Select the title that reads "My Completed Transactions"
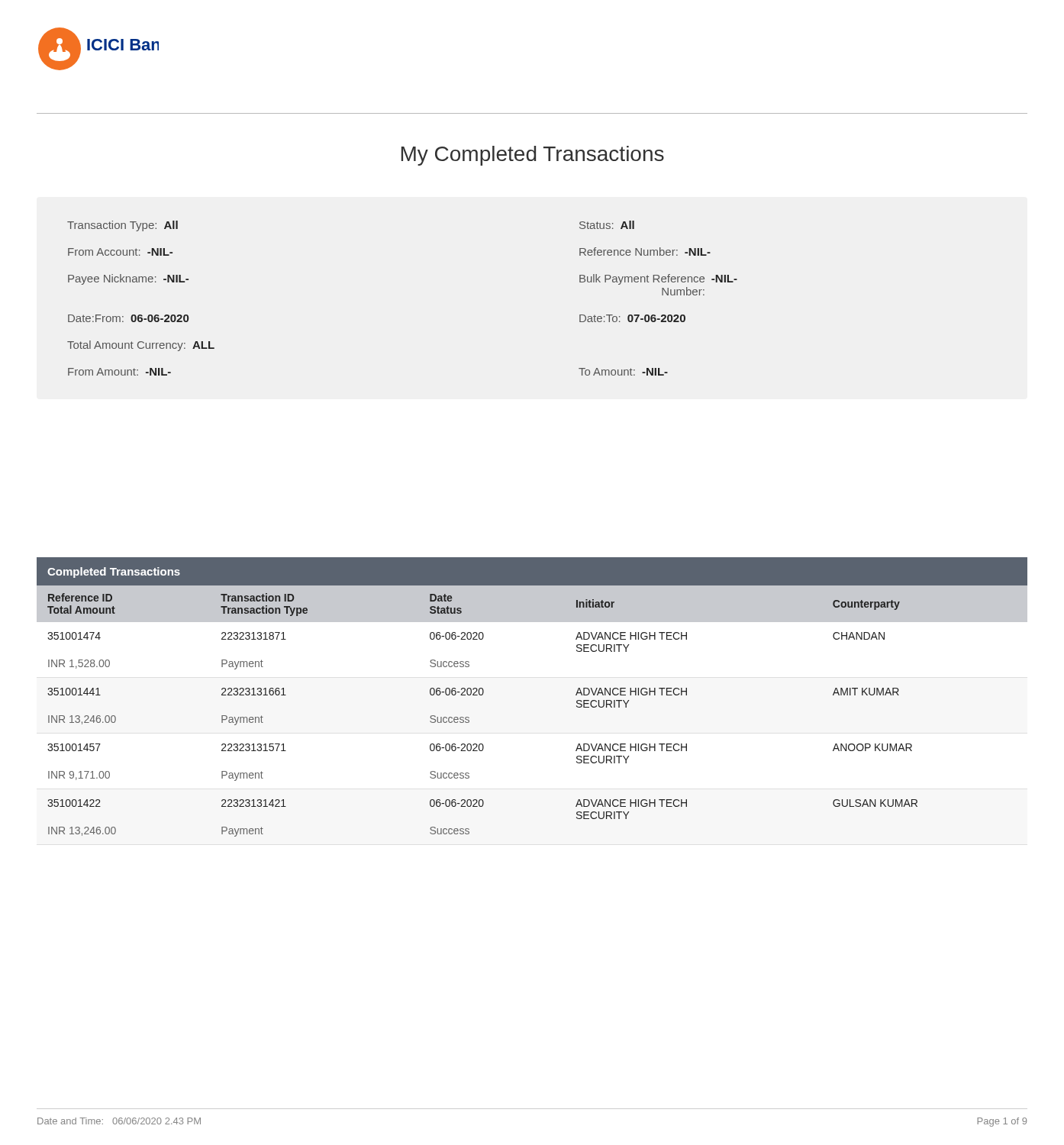The width and height of the screenshot is (1064, 1145). (532, 154)
